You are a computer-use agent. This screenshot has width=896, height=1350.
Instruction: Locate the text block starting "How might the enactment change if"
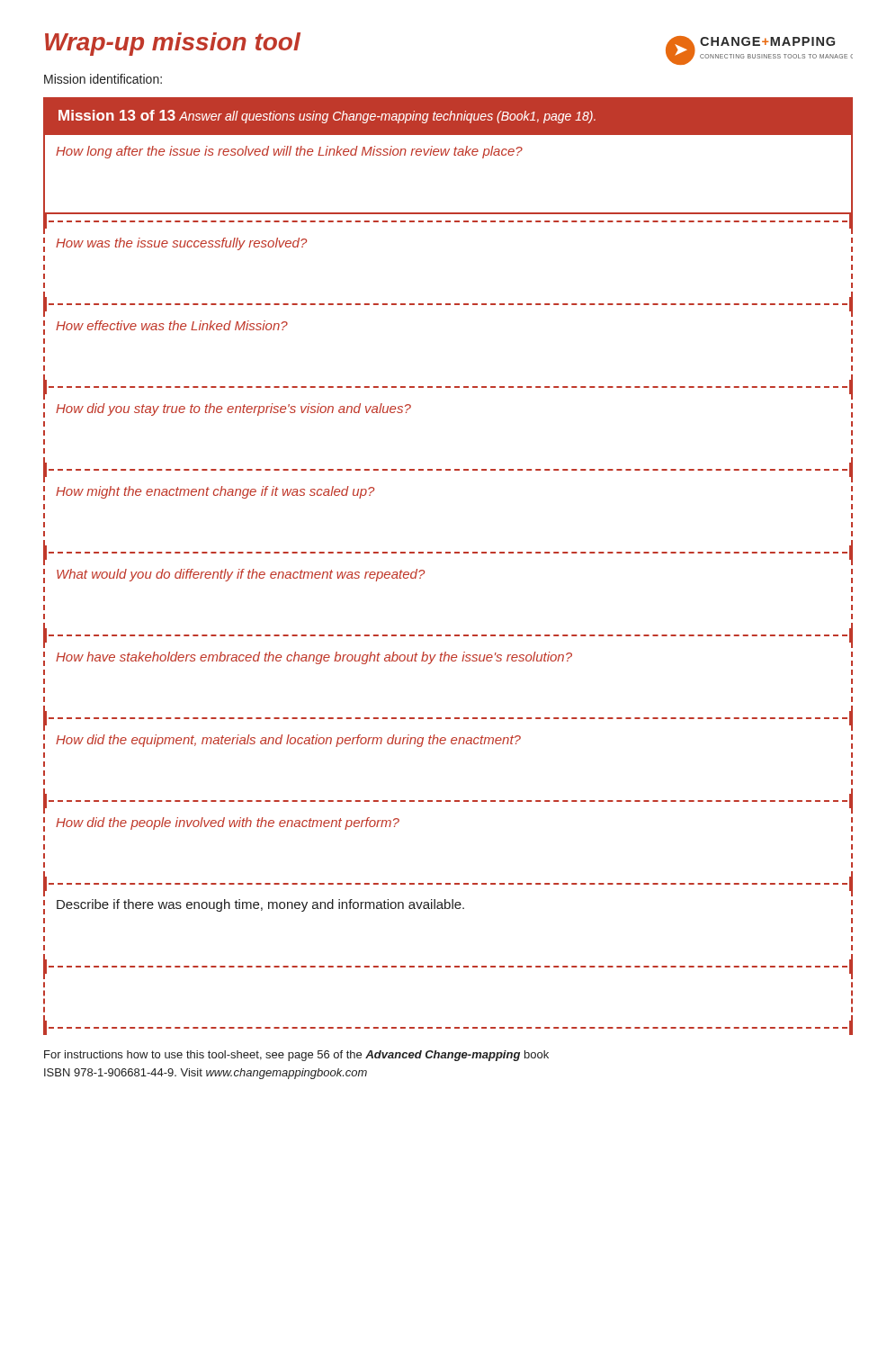tap(215, 491)
